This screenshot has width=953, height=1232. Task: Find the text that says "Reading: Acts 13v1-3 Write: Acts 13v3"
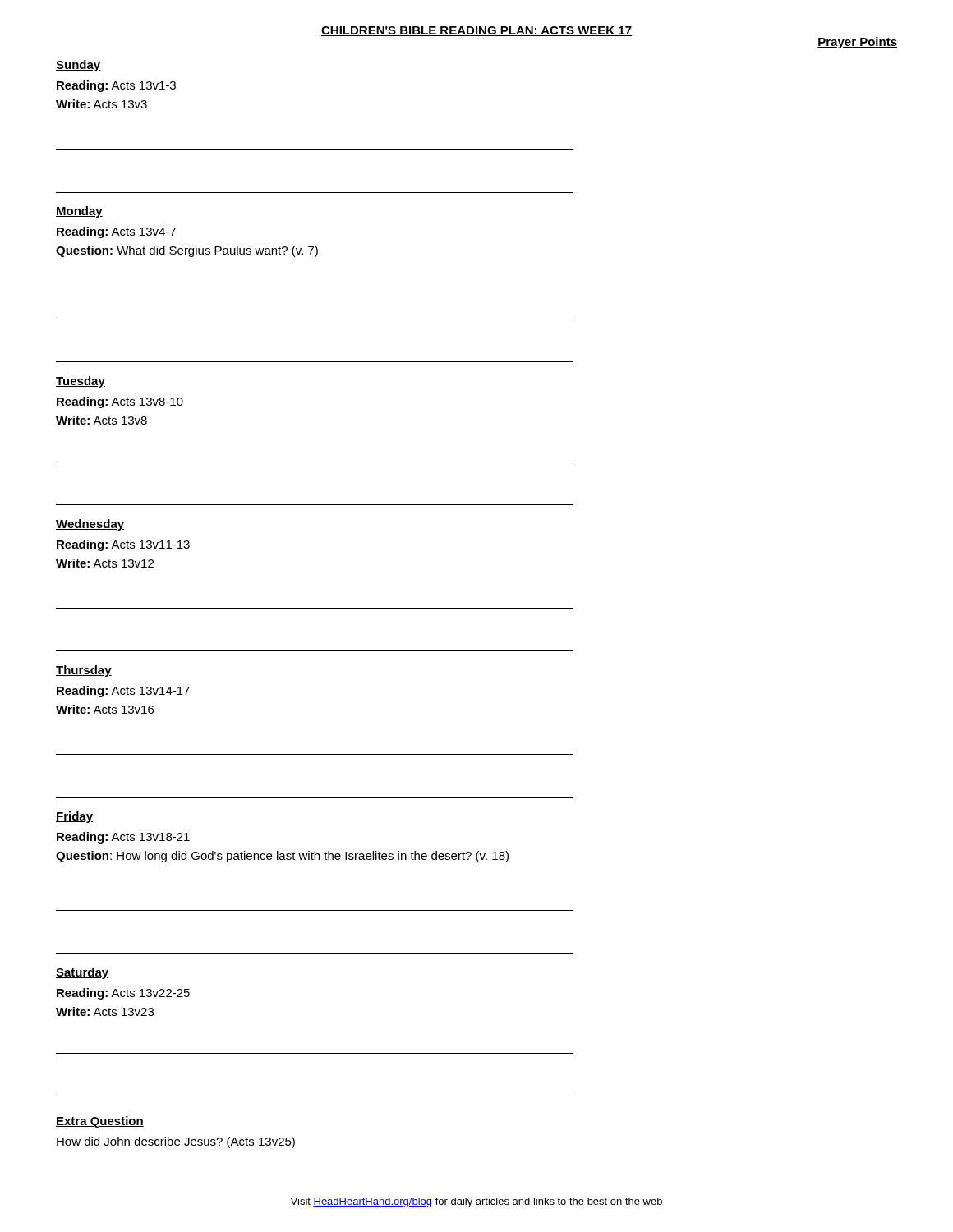pos(116,95)
